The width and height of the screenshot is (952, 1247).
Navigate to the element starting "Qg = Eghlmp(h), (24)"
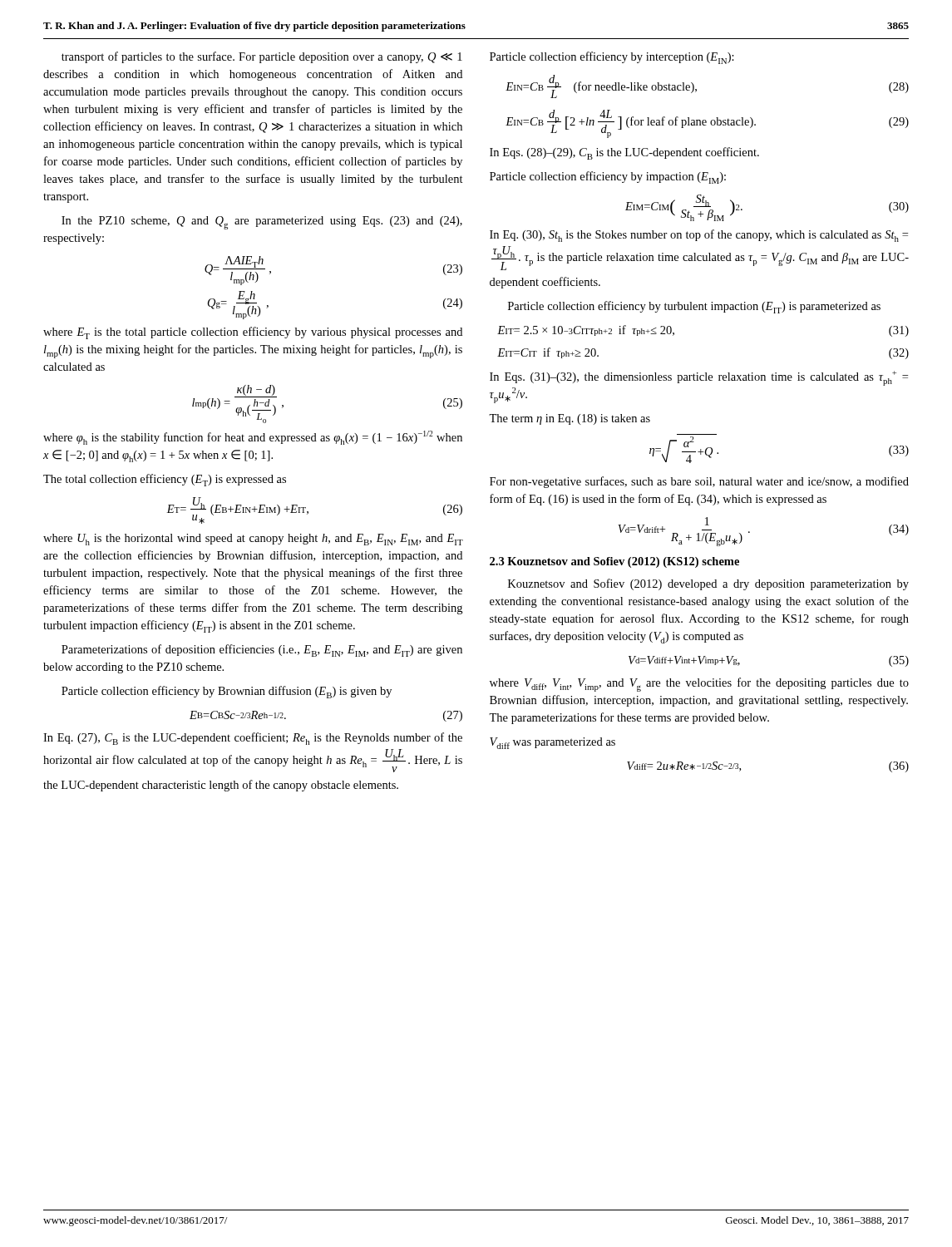pyautogui.click(x=253, y=303)
